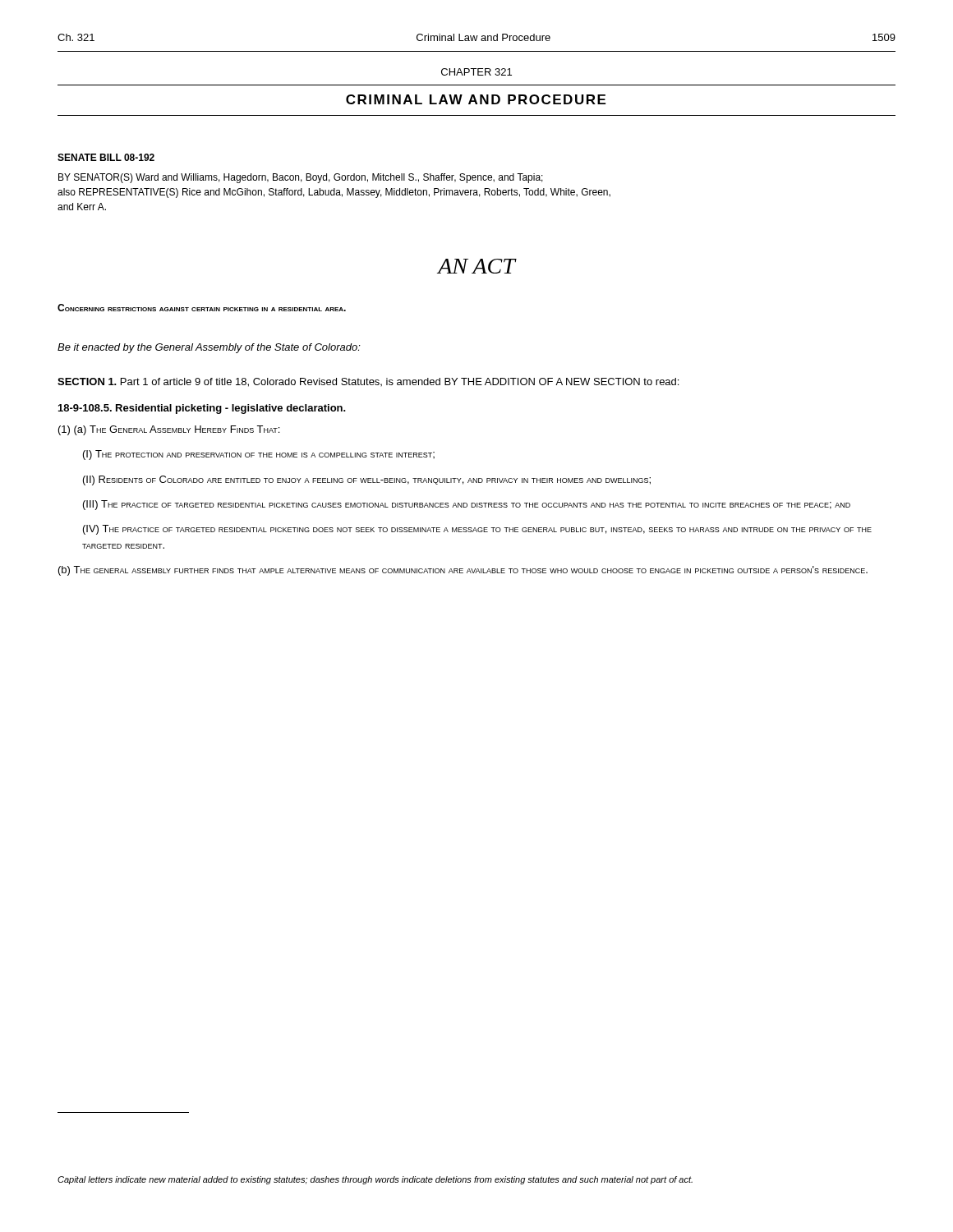Click on the passage starting "CHAPTER 321 CRIMINAL LAW AND PROCEDURE"

[476, 91]
